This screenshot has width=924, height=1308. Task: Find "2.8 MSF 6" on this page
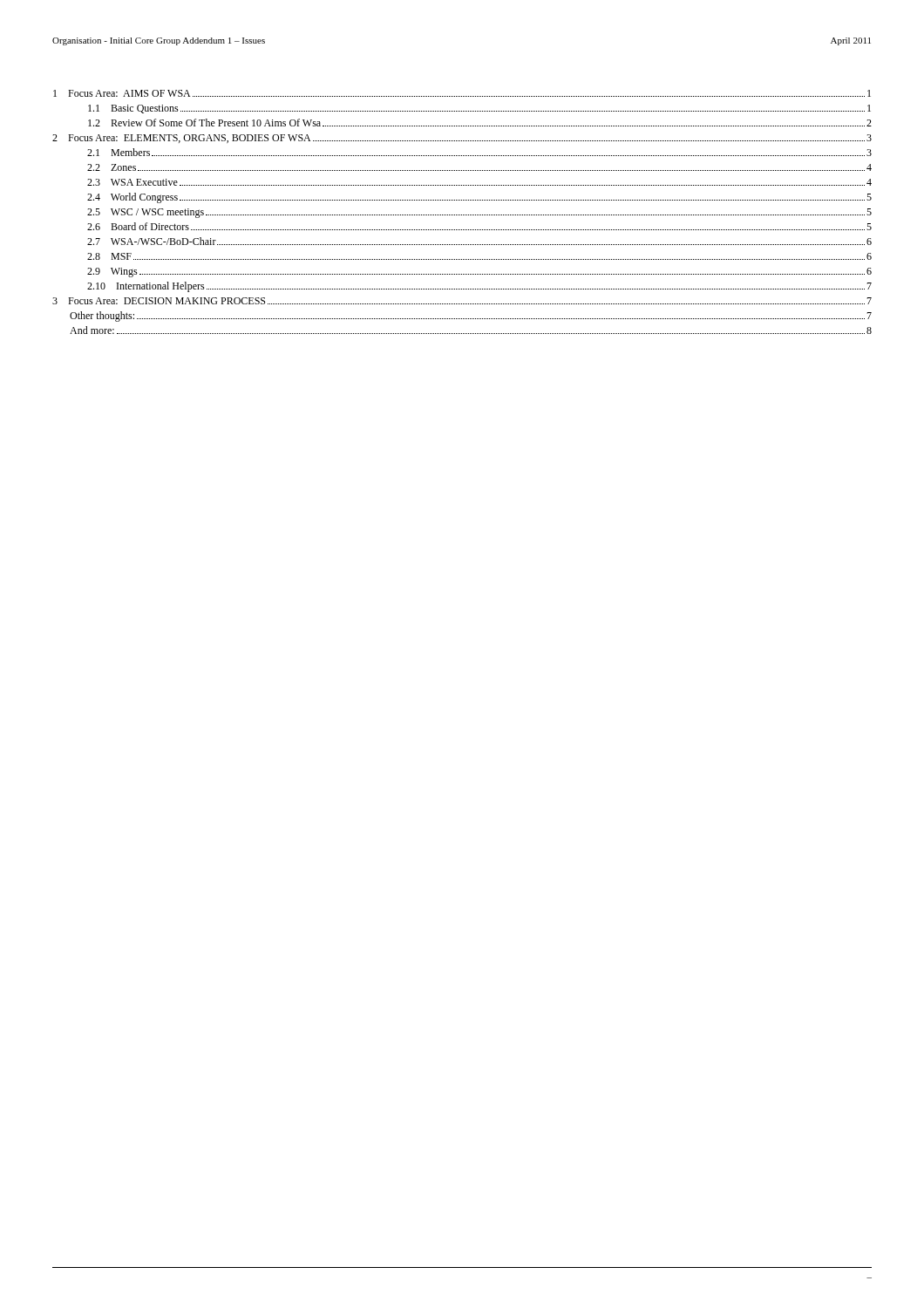coord(479,257)
